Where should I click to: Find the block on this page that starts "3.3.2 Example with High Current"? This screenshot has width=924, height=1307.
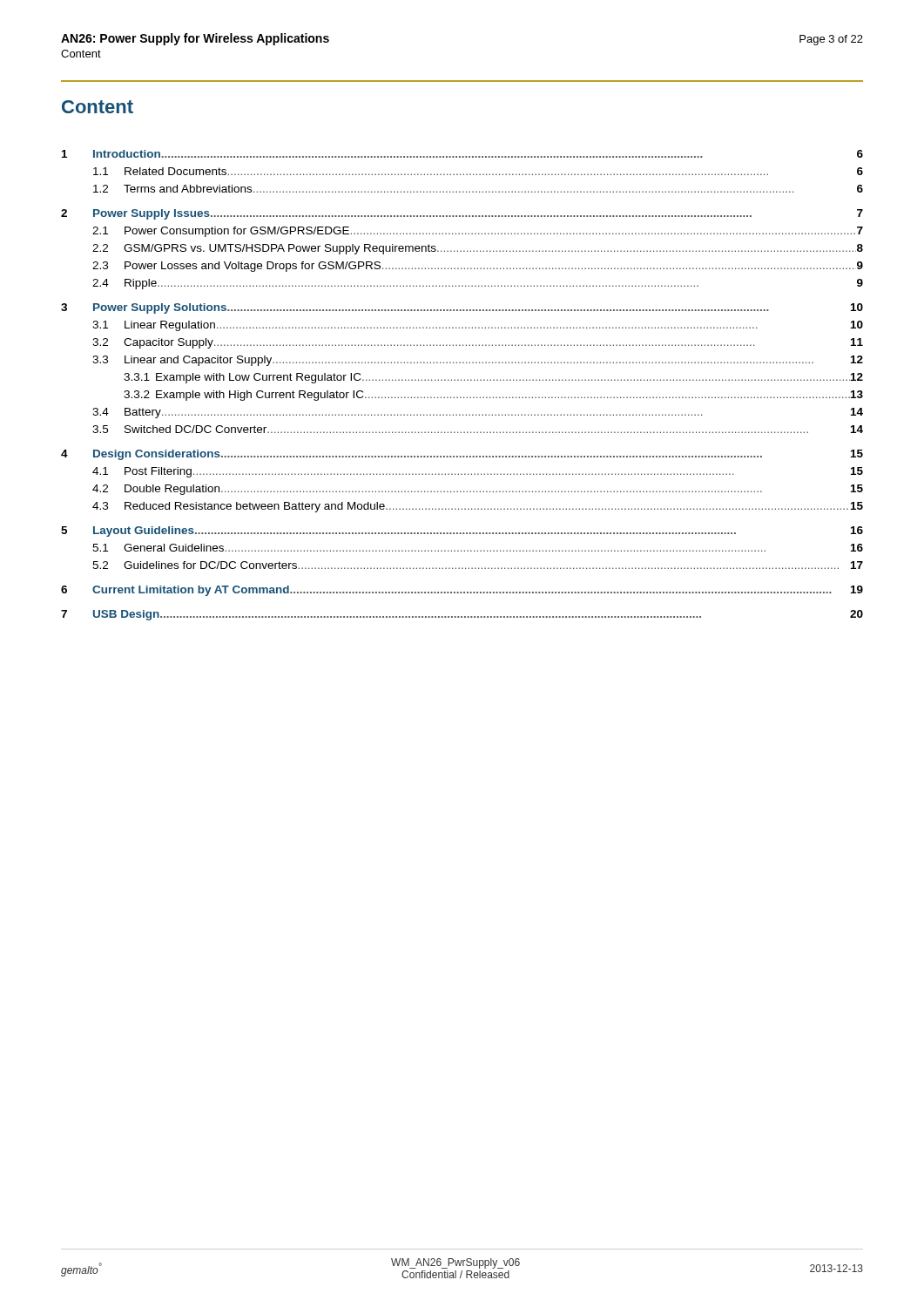point(462,394)
